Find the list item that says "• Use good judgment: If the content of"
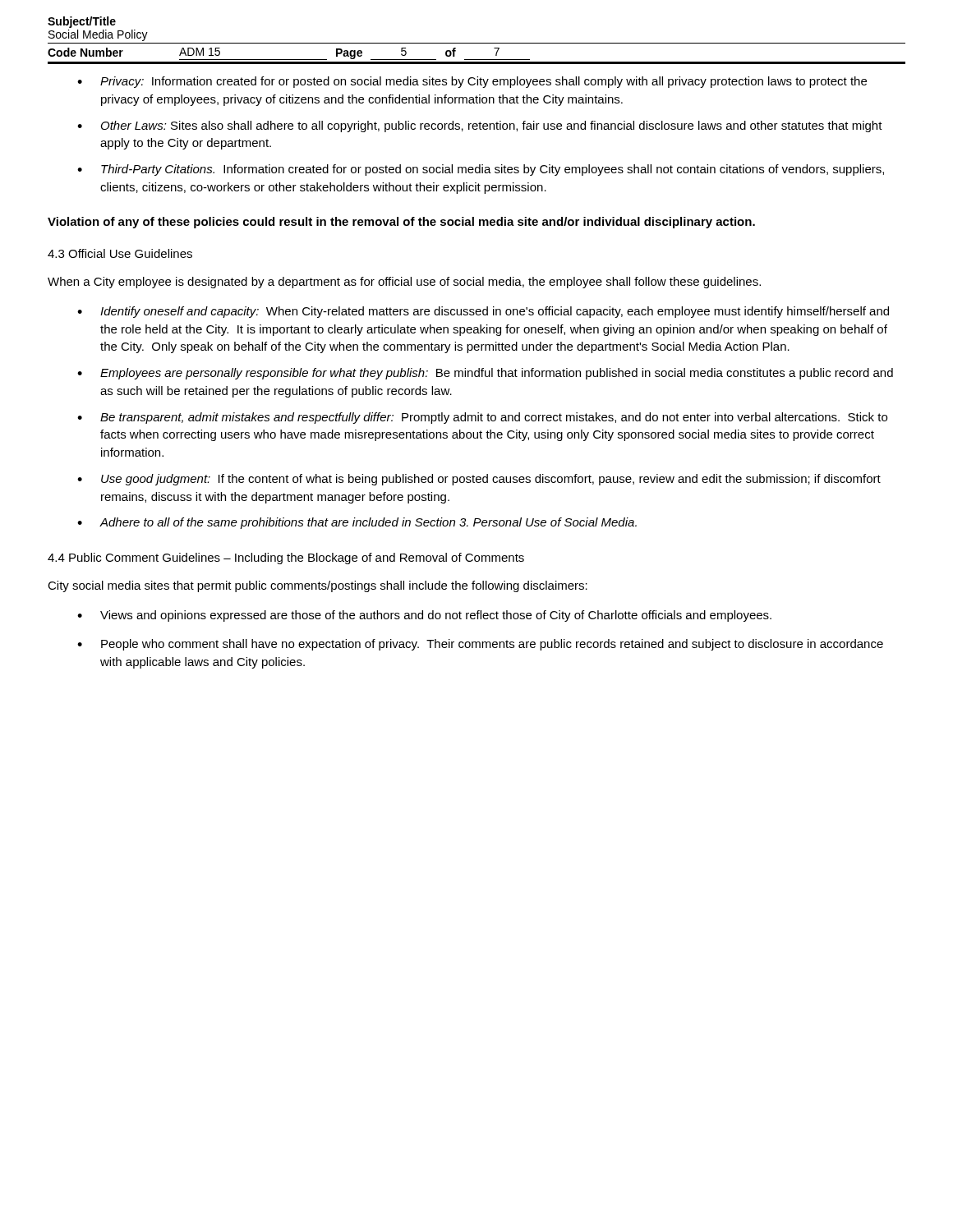 (491, 488)
